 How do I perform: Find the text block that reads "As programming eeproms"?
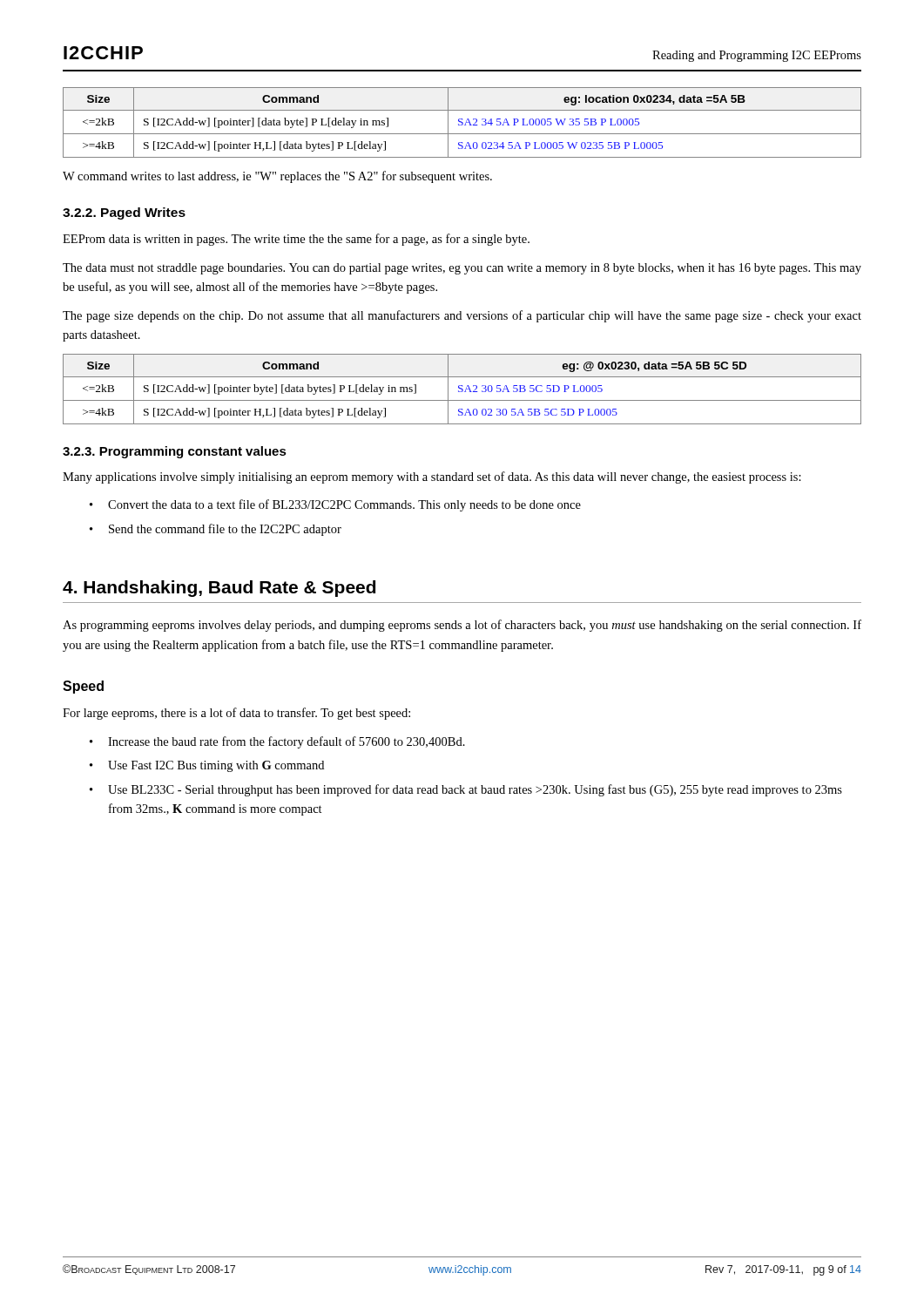point(462,635)
